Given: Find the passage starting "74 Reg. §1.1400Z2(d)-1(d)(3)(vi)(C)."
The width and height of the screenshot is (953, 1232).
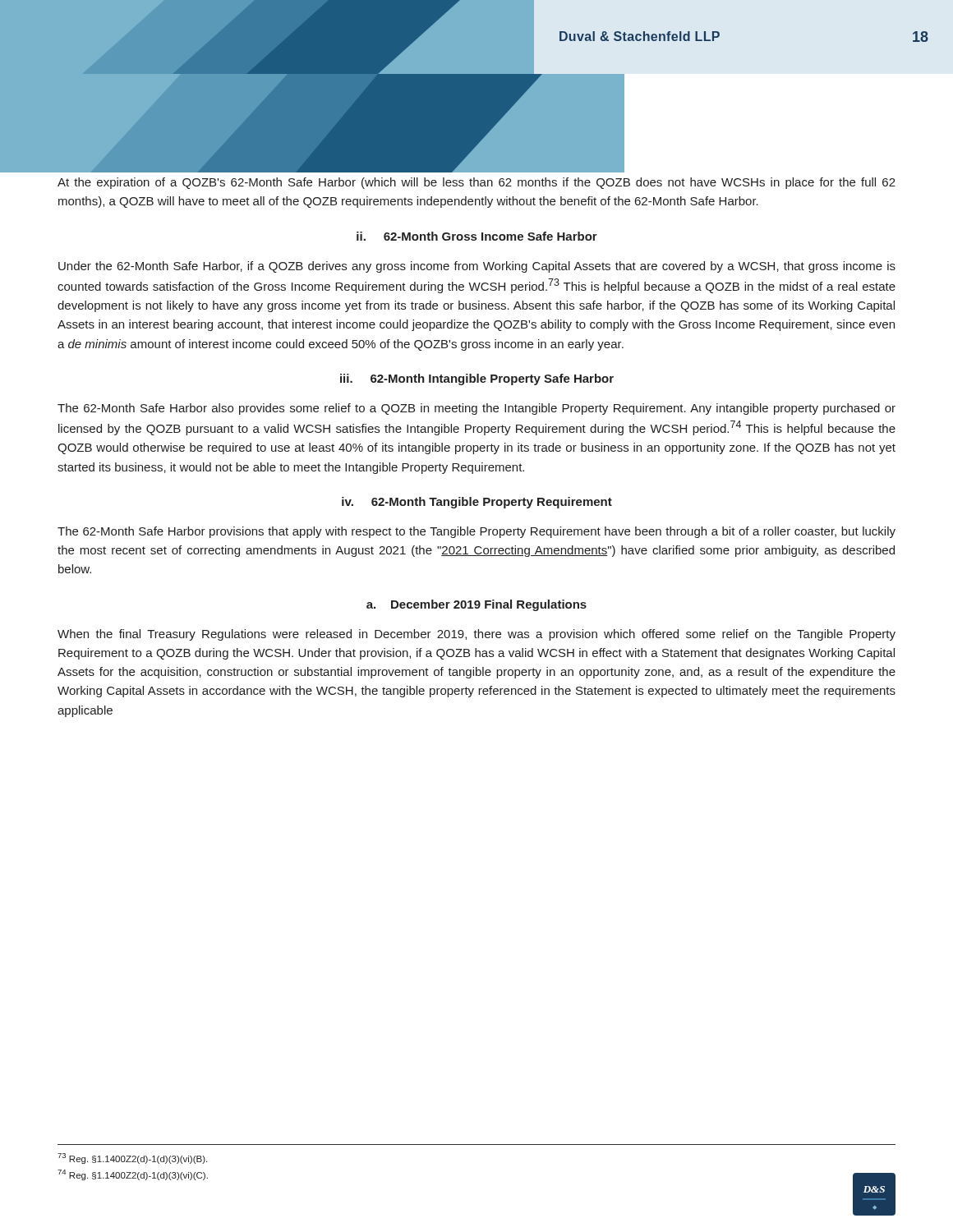Looking at the screenshot, I should [133, 1174].
